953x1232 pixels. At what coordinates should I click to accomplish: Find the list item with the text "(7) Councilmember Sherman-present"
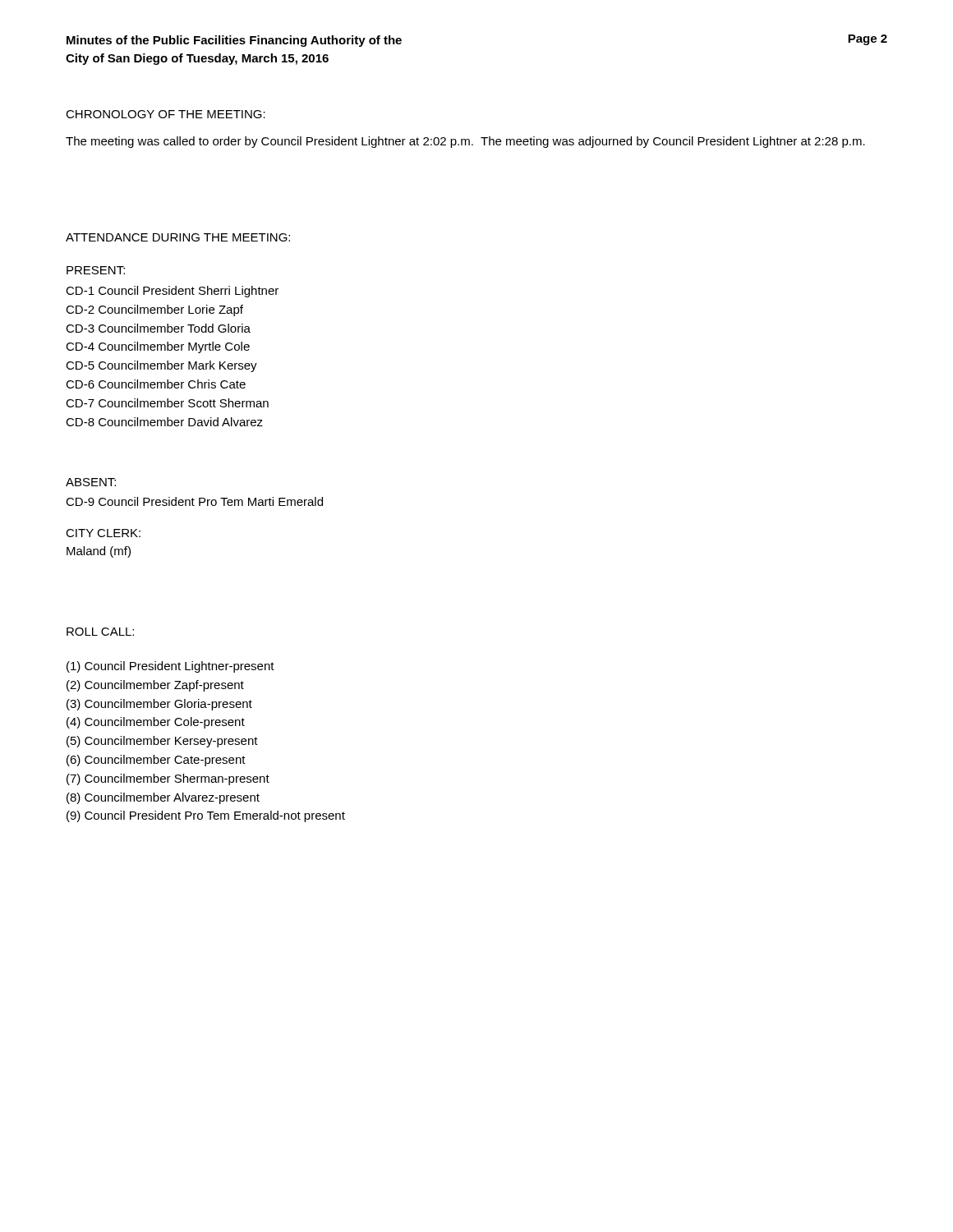tap(167, 778)
